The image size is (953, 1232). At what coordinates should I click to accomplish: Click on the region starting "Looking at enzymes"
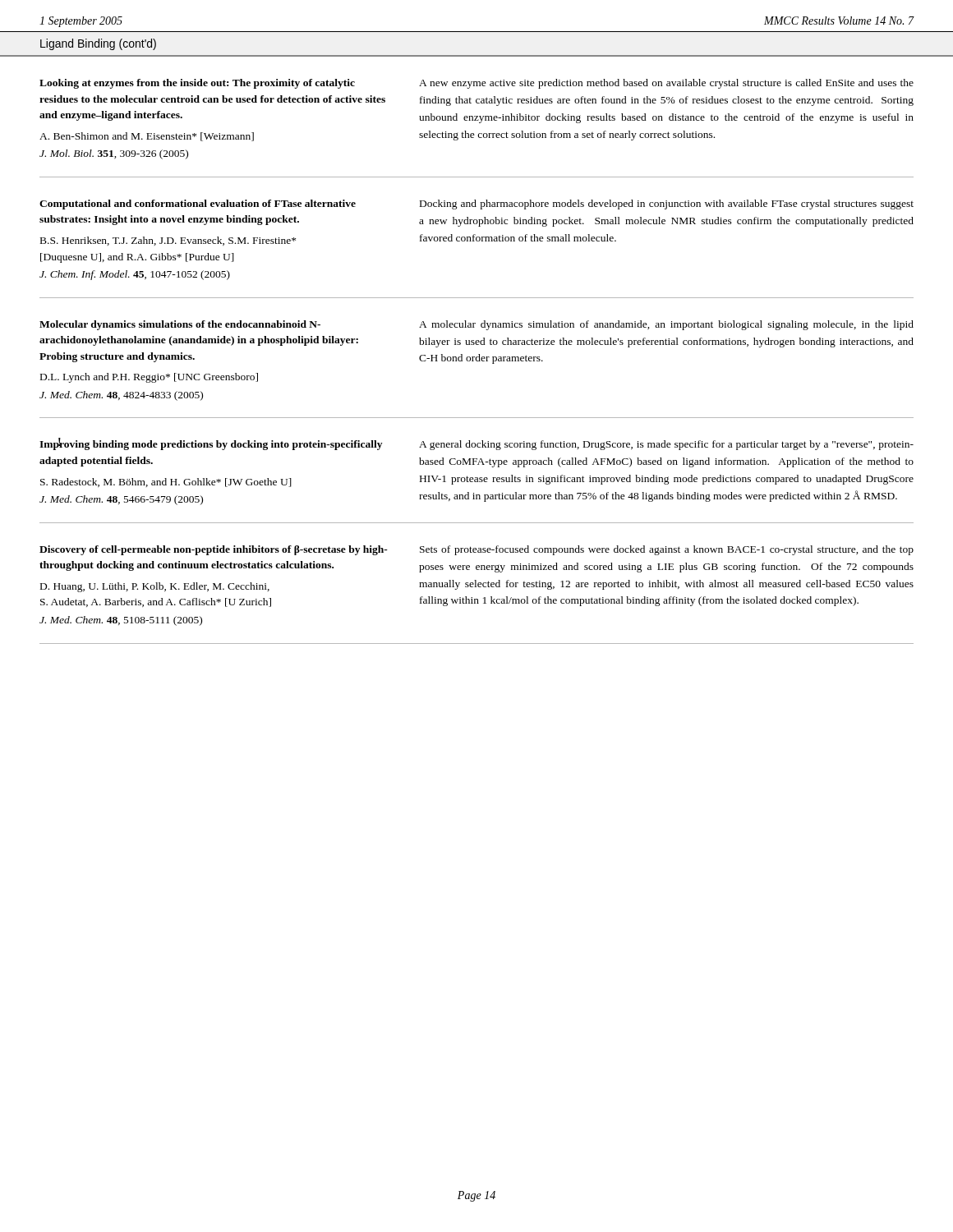pos(197,84)
